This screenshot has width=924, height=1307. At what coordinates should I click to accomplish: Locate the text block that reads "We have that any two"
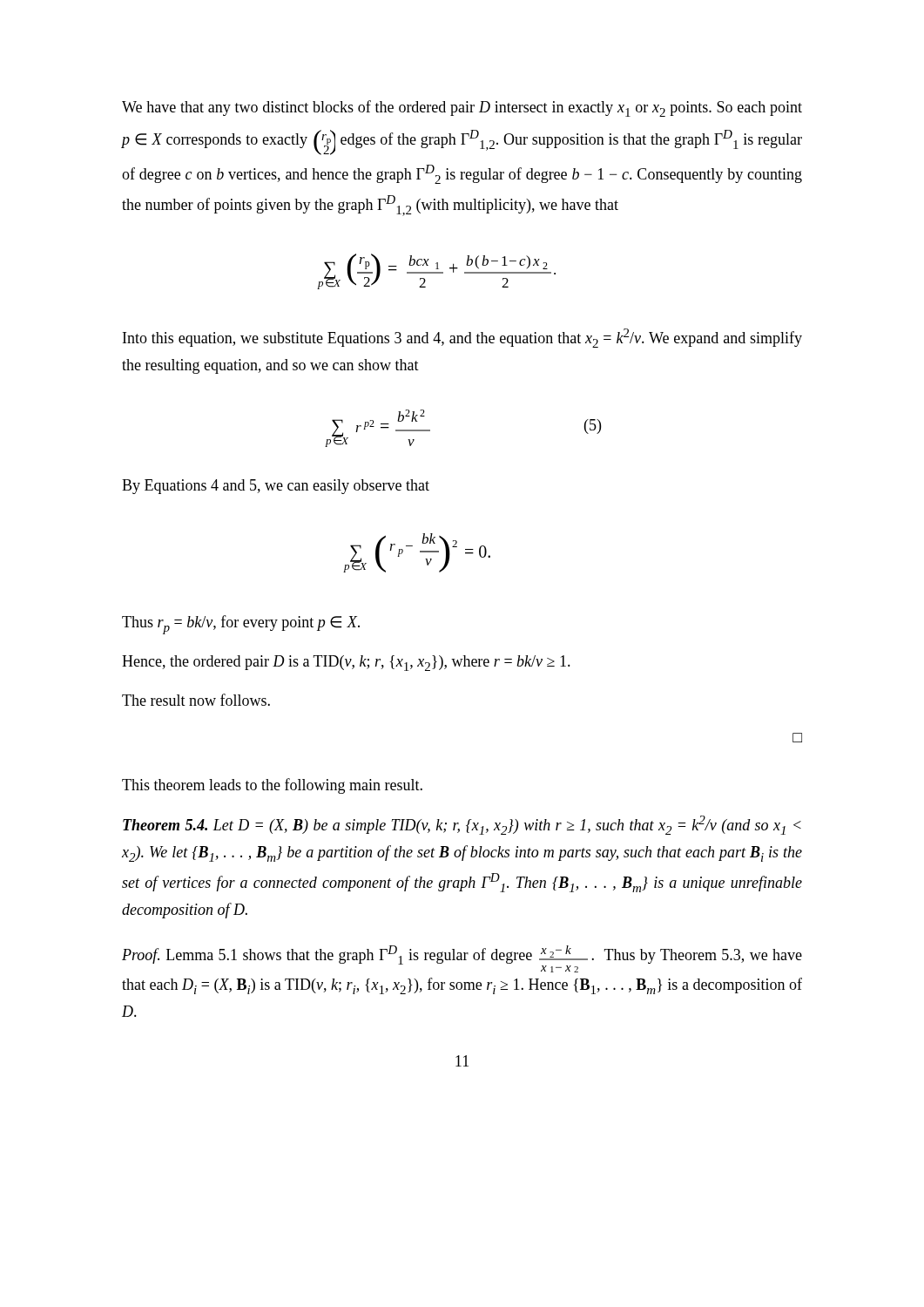[x=462, y=108]
